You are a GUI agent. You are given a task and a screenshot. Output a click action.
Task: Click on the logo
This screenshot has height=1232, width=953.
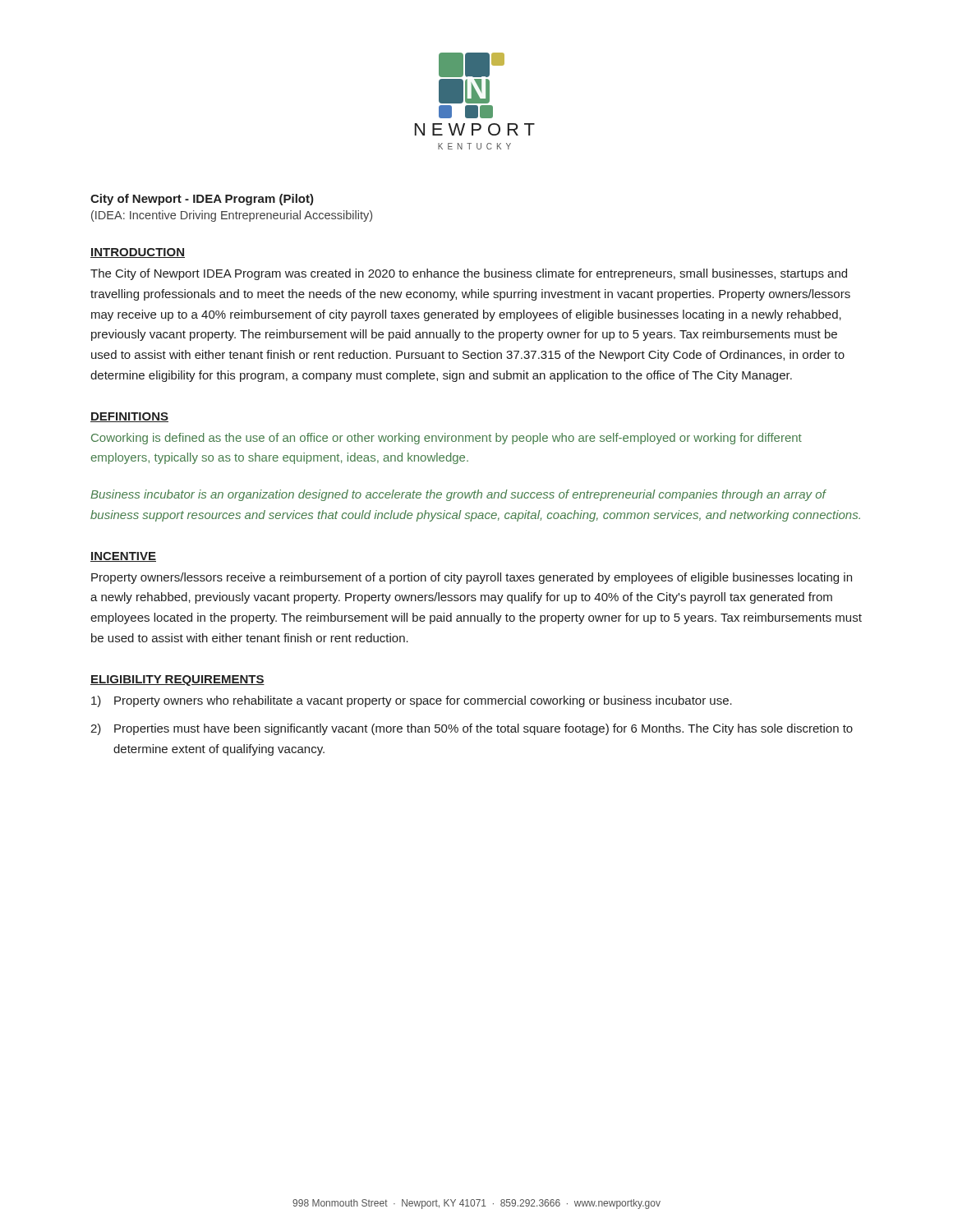pos(476,83)
